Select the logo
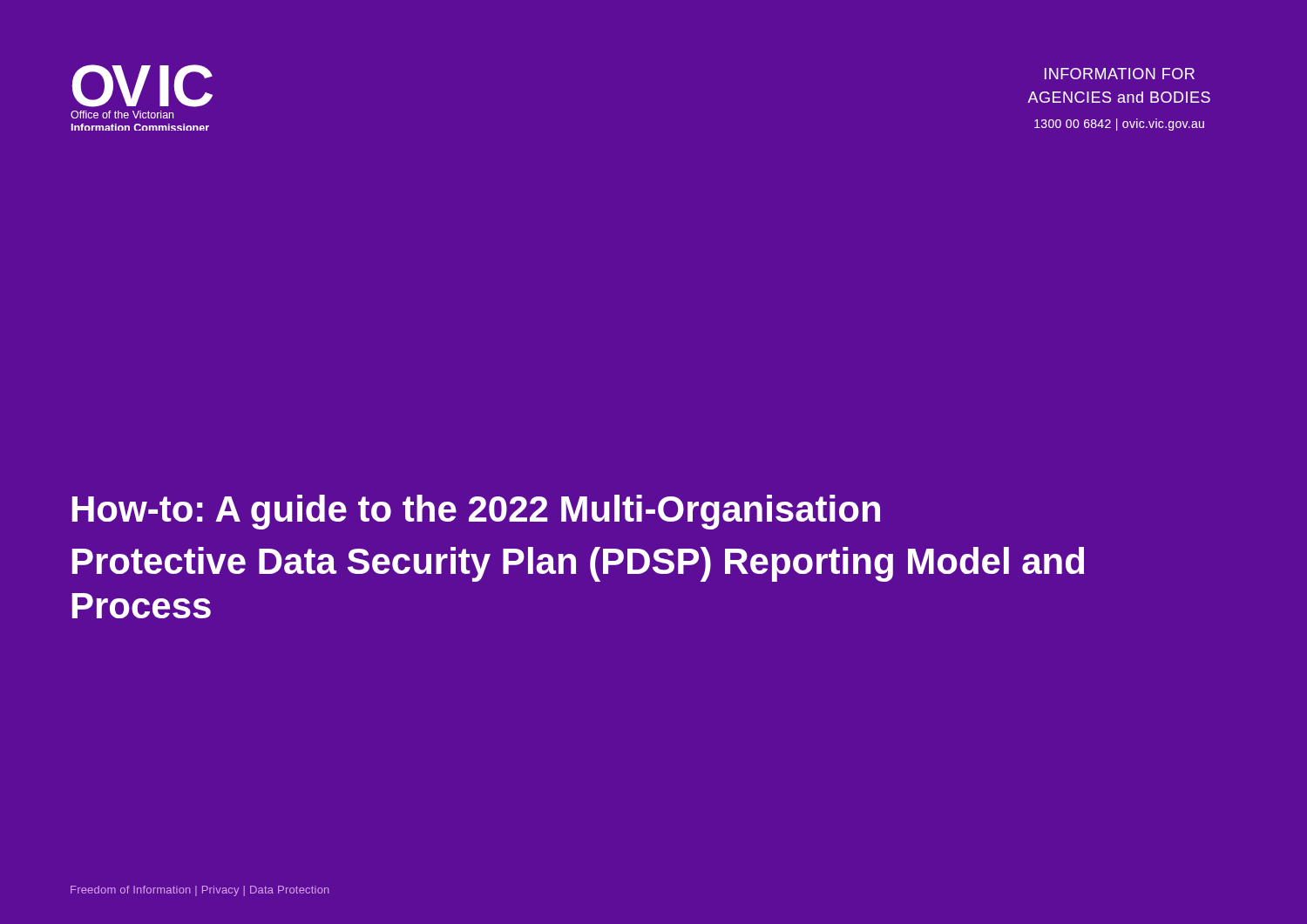Screen dimensions: 924x1307 pos(166,93)
